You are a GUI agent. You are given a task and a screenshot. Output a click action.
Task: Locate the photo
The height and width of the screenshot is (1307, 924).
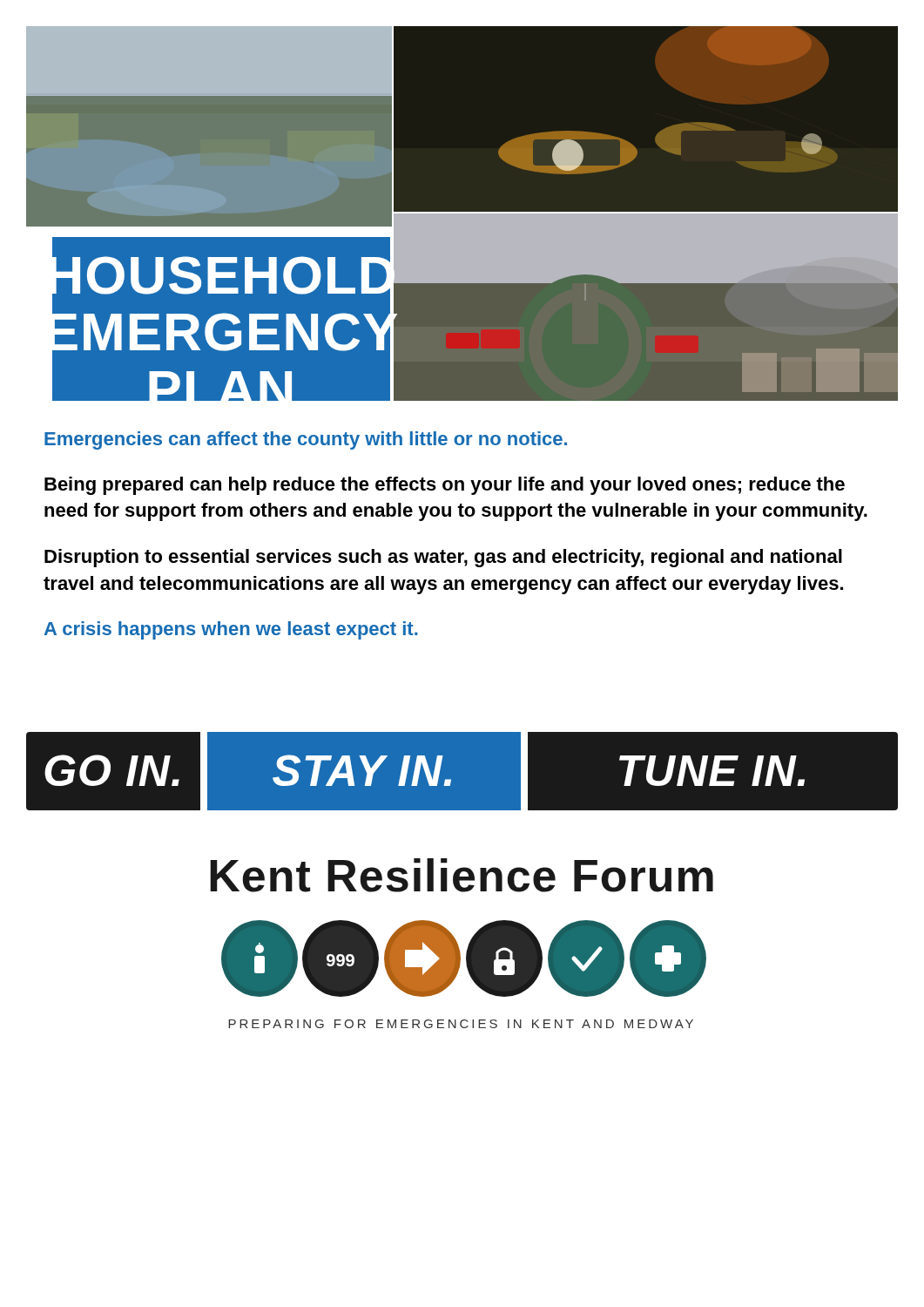[462, 213]
